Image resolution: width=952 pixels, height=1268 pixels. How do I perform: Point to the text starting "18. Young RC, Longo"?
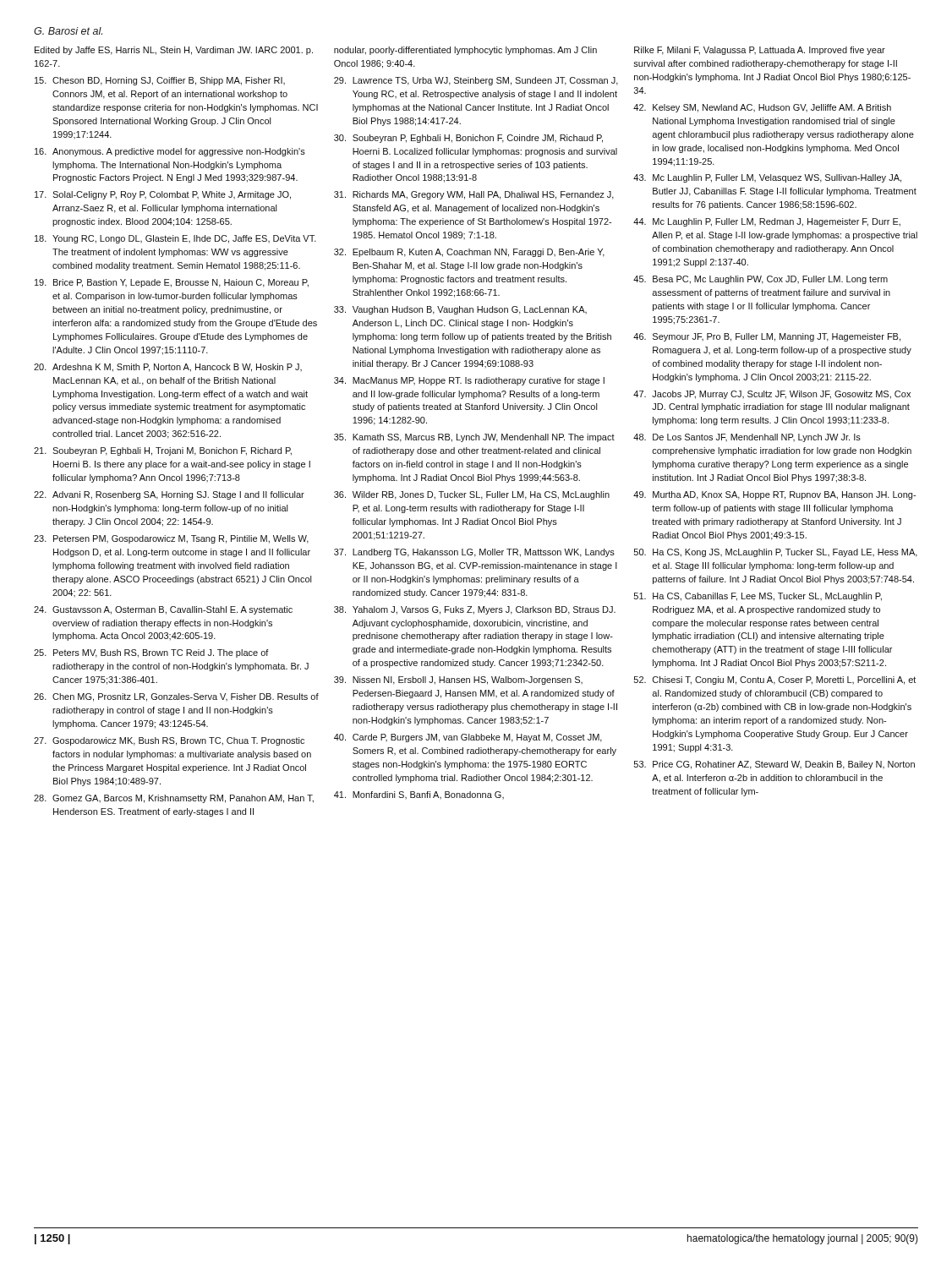tap(176, 253)
